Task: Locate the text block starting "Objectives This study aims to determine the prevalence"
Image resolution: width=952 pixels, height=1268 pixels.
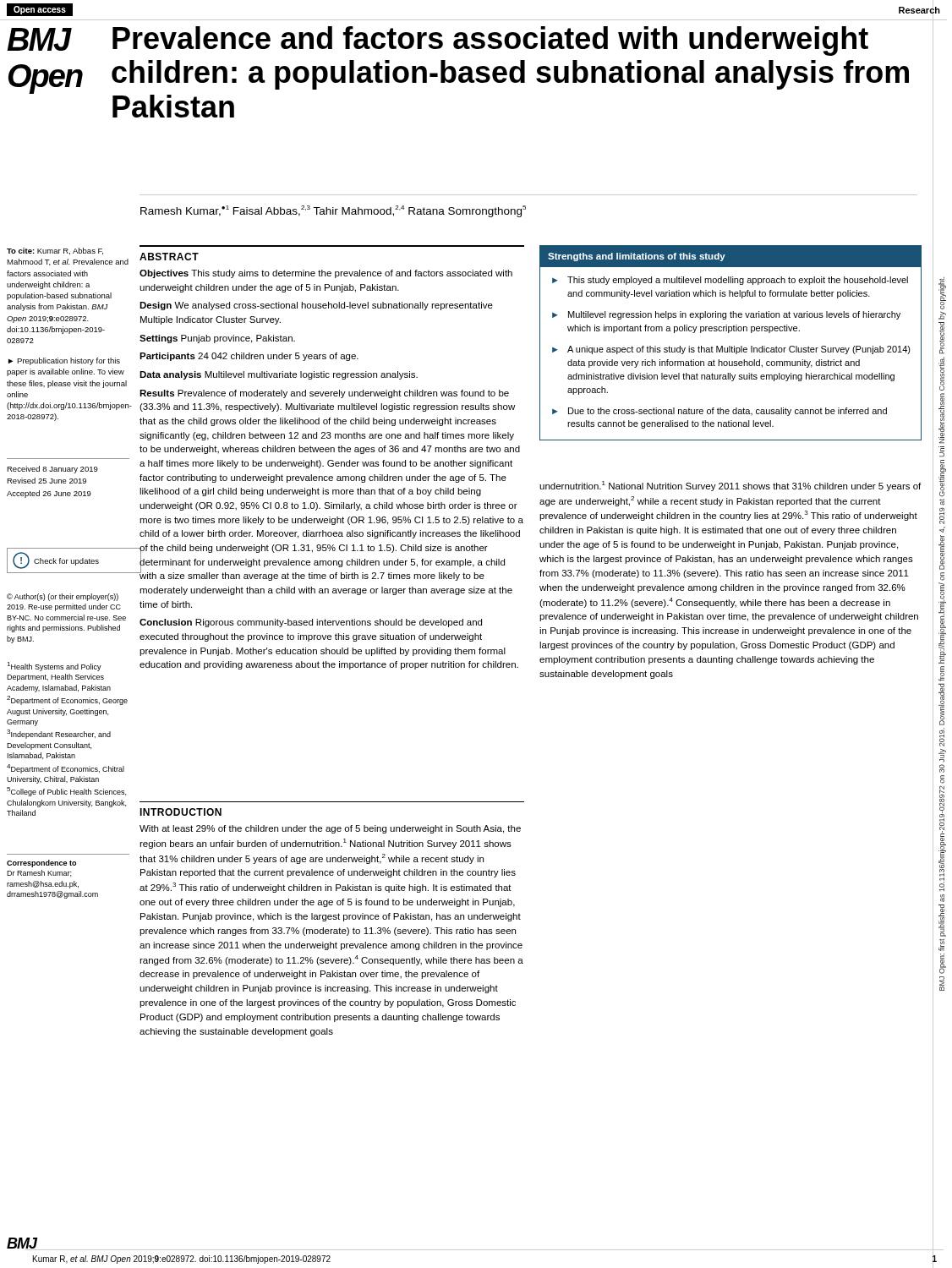Action: [332, 469]
